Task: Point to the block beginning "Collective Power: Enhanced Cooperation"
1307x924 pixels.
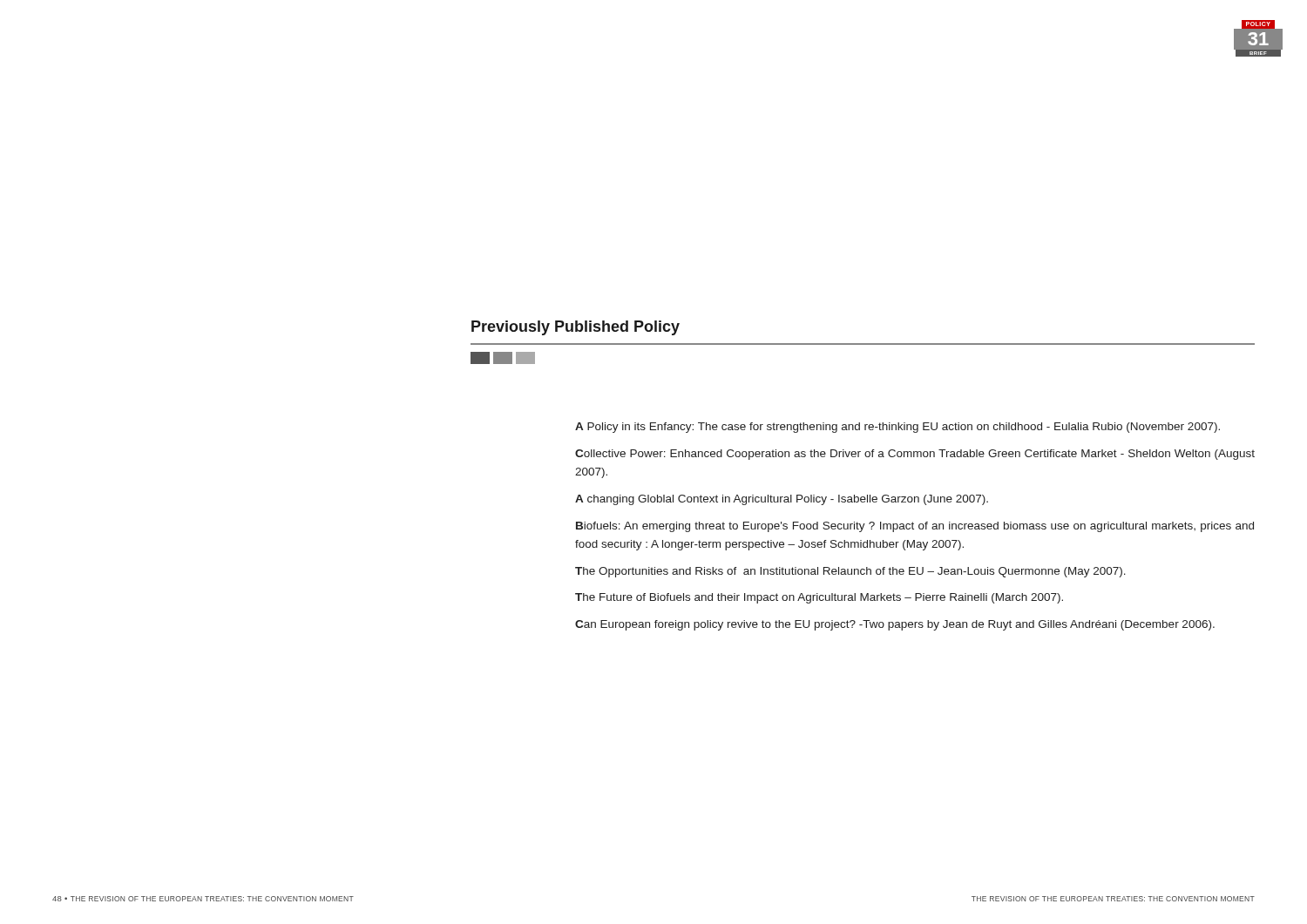Action: pos(915,462)
